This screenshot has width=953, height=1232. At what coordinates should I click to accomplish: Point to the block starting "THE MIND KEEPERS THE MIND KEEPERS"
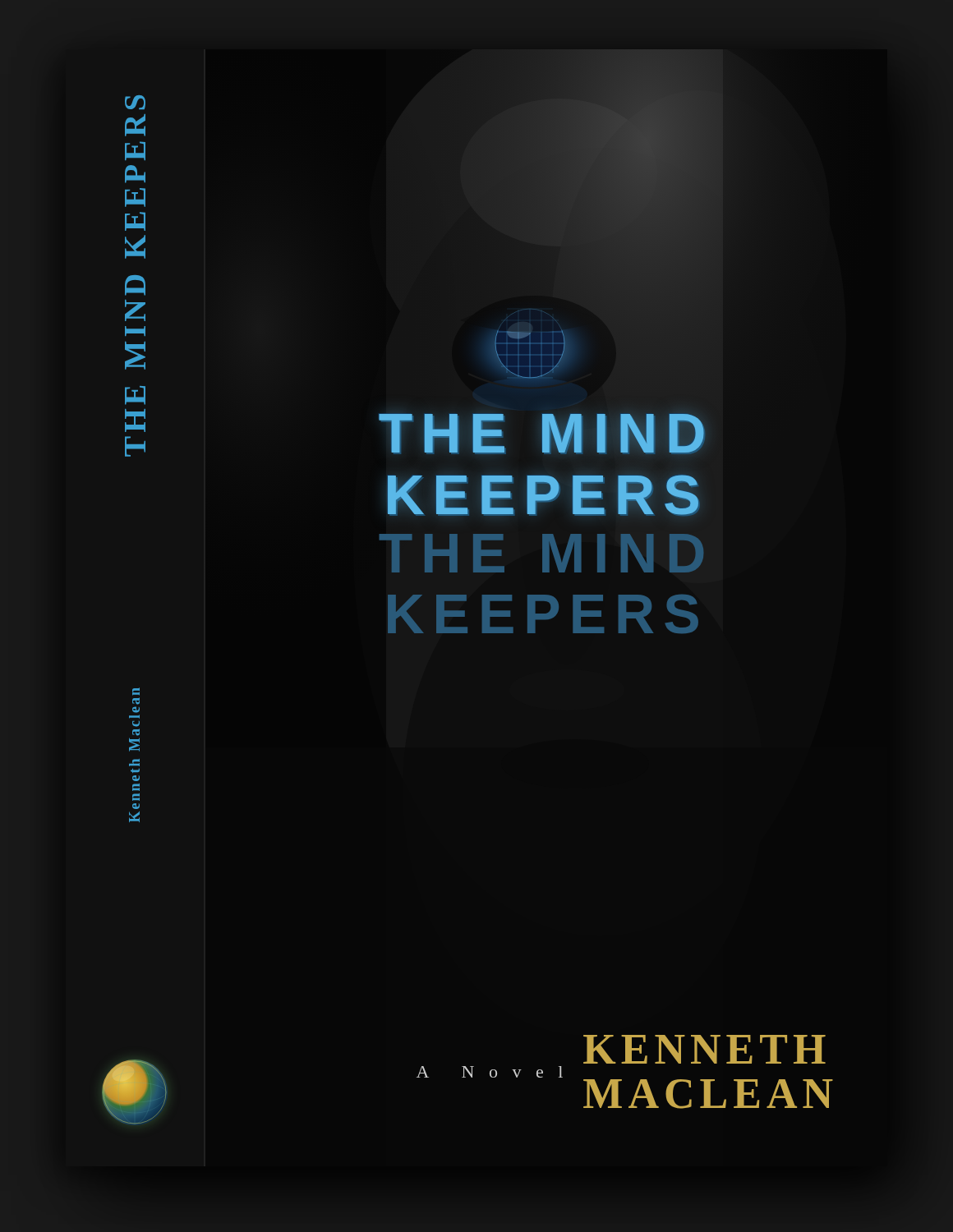tap(546, 524)
